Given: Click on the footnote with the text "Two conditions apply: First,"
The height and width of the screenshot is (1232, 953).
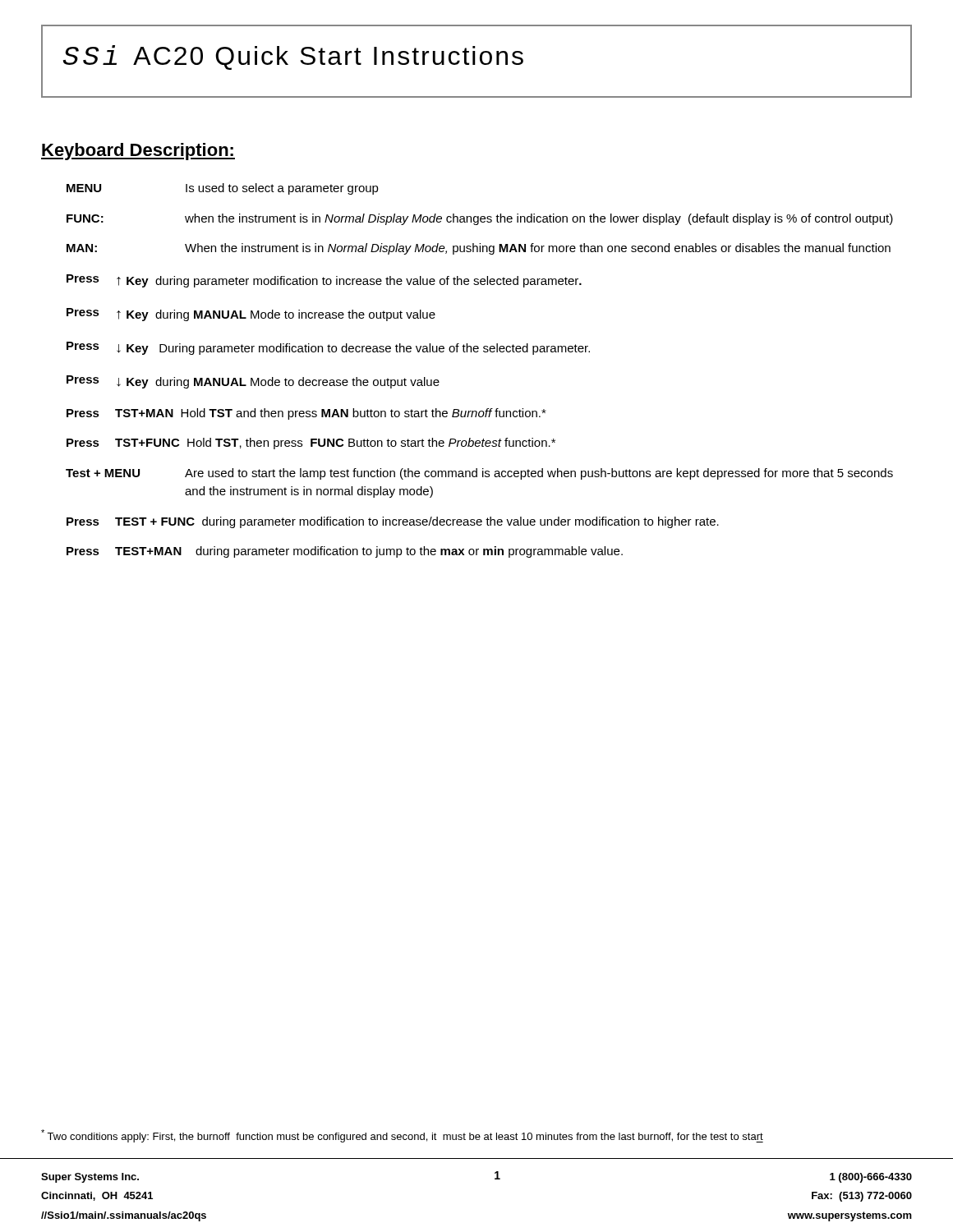Looking at the screenshot, I should tap(476, 1136).
